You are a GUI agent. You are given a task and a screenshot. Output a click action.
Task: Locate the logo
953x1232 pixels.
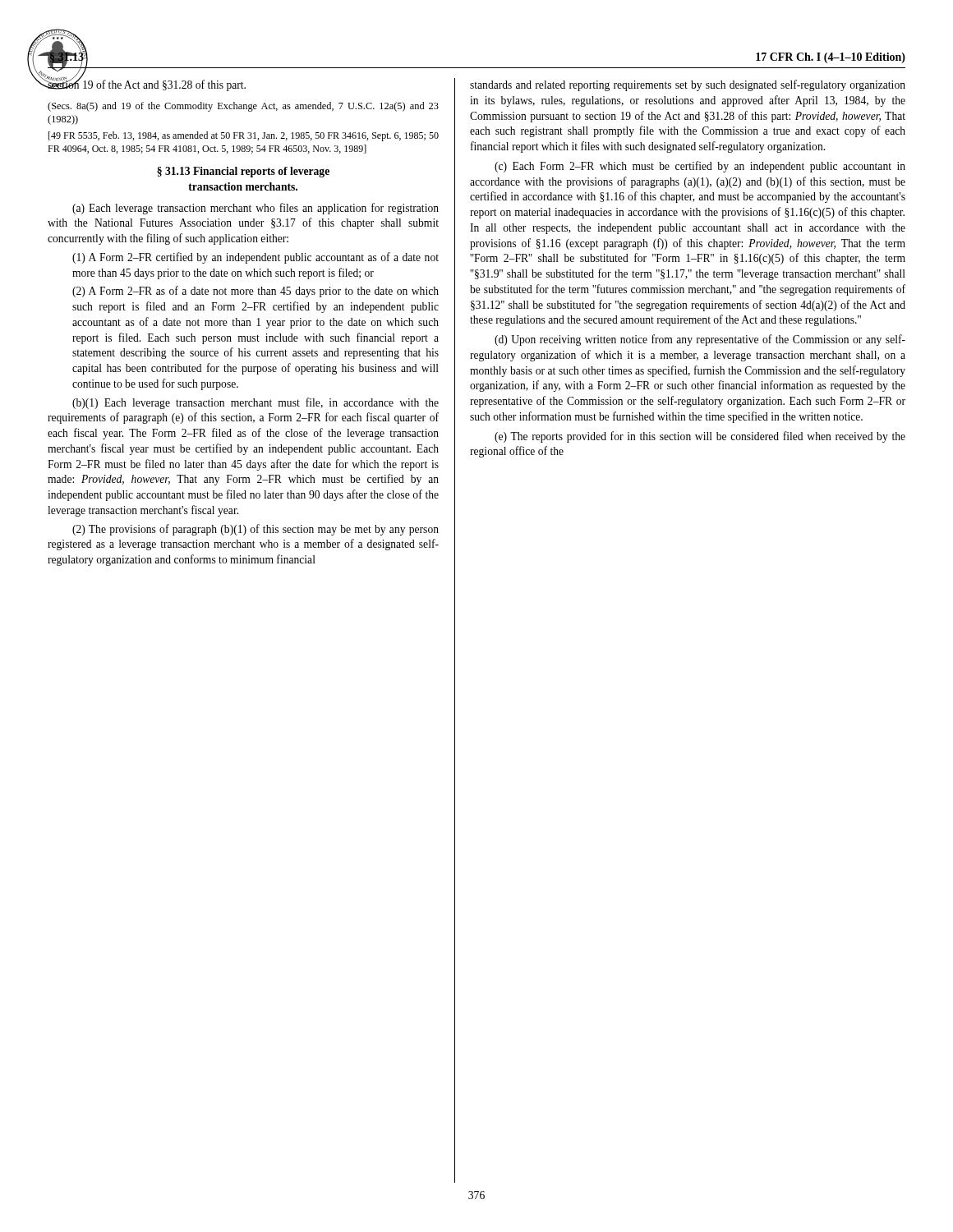58,54
